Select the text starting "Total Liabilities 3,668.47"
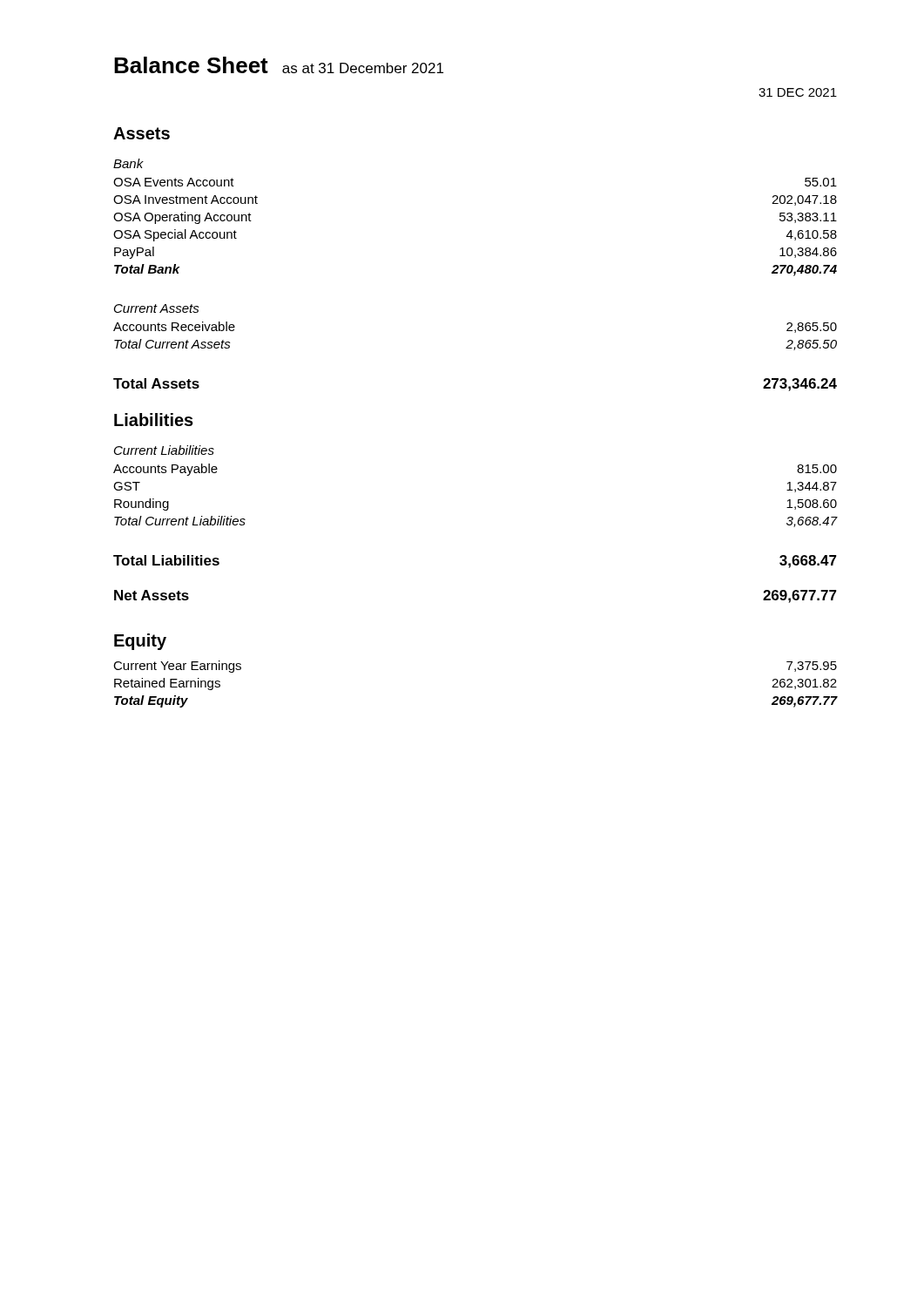 click(x=169, y=562)
